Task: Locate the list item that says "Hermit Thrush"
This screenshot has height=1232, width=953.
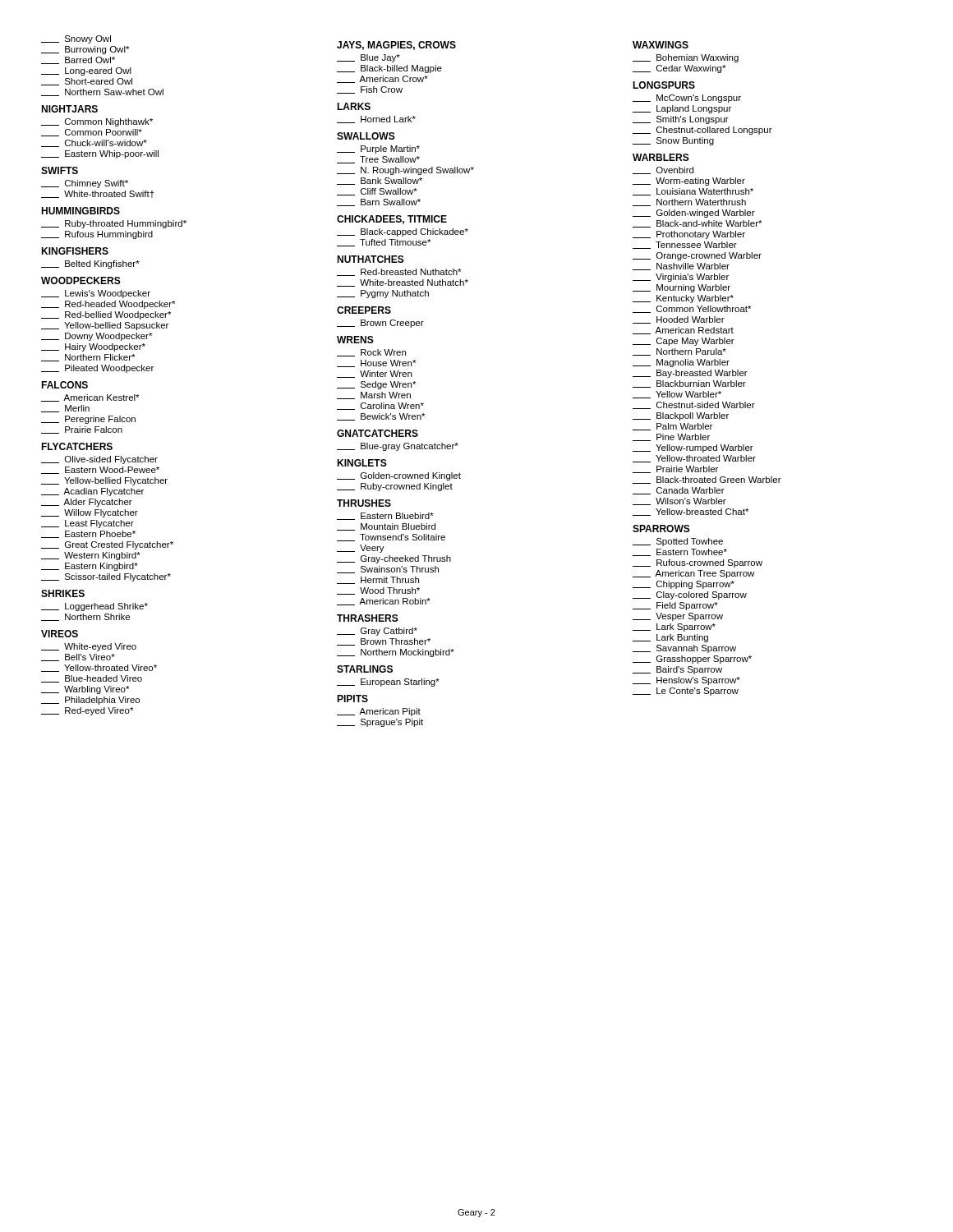Action: pyautogui.click(x=378, y=580)
